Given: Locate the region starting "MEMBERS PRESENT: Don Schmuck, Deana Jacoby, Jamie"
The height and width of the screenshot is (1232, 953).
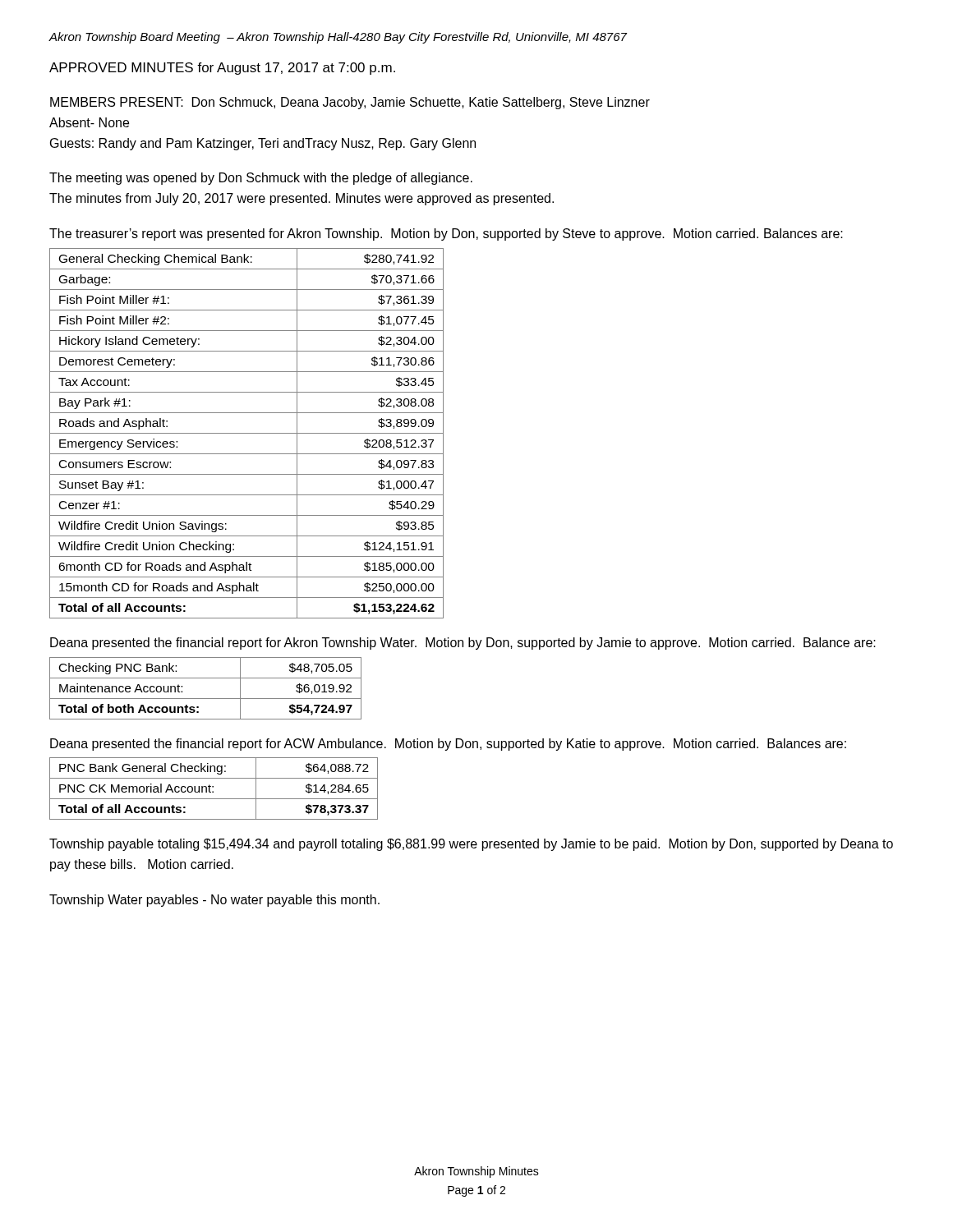Looking at the screenshot, I should point(350,103).
